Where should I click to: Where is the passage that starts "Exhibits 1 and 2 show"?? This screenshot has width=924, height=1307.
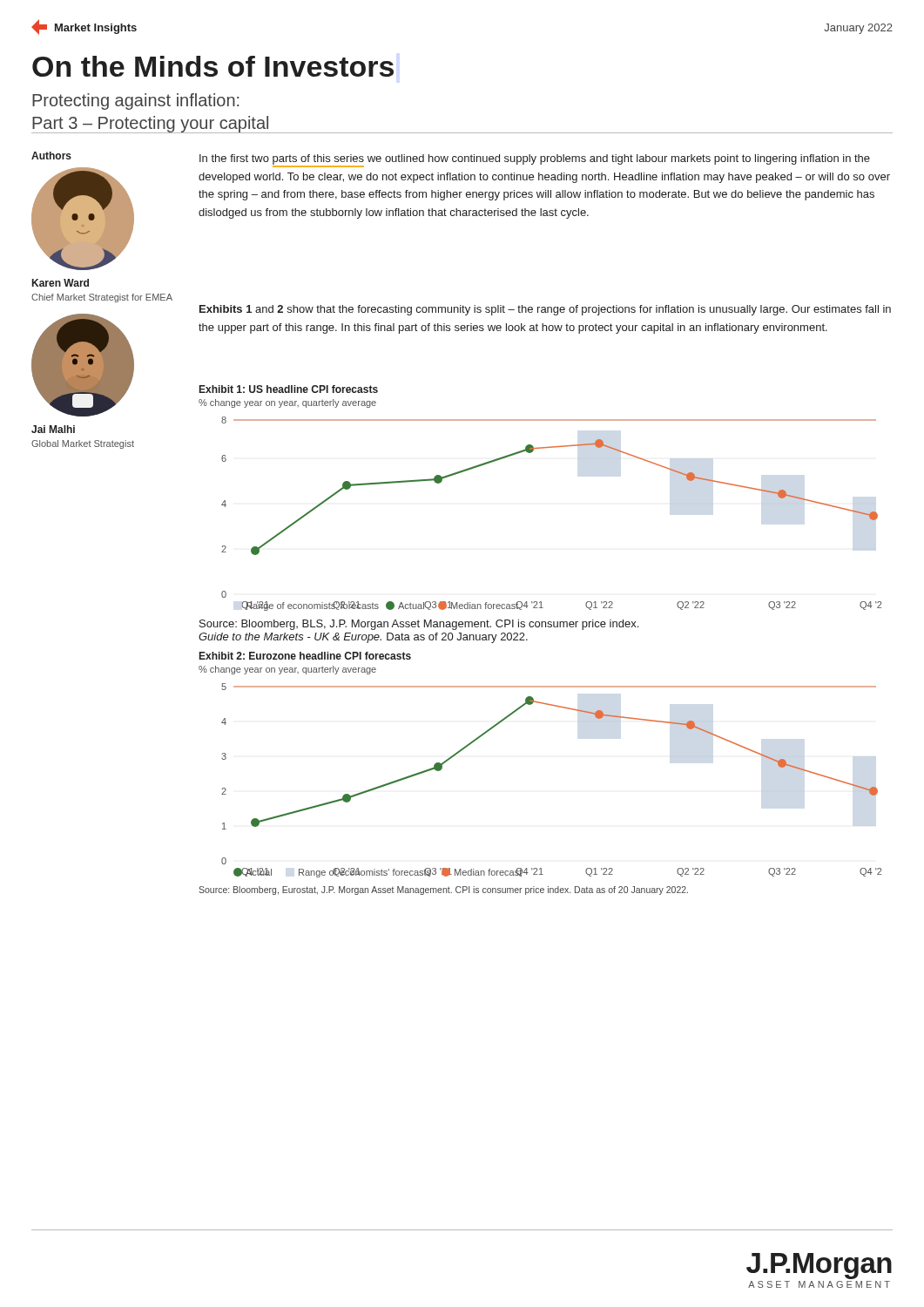tap(545, 318)
